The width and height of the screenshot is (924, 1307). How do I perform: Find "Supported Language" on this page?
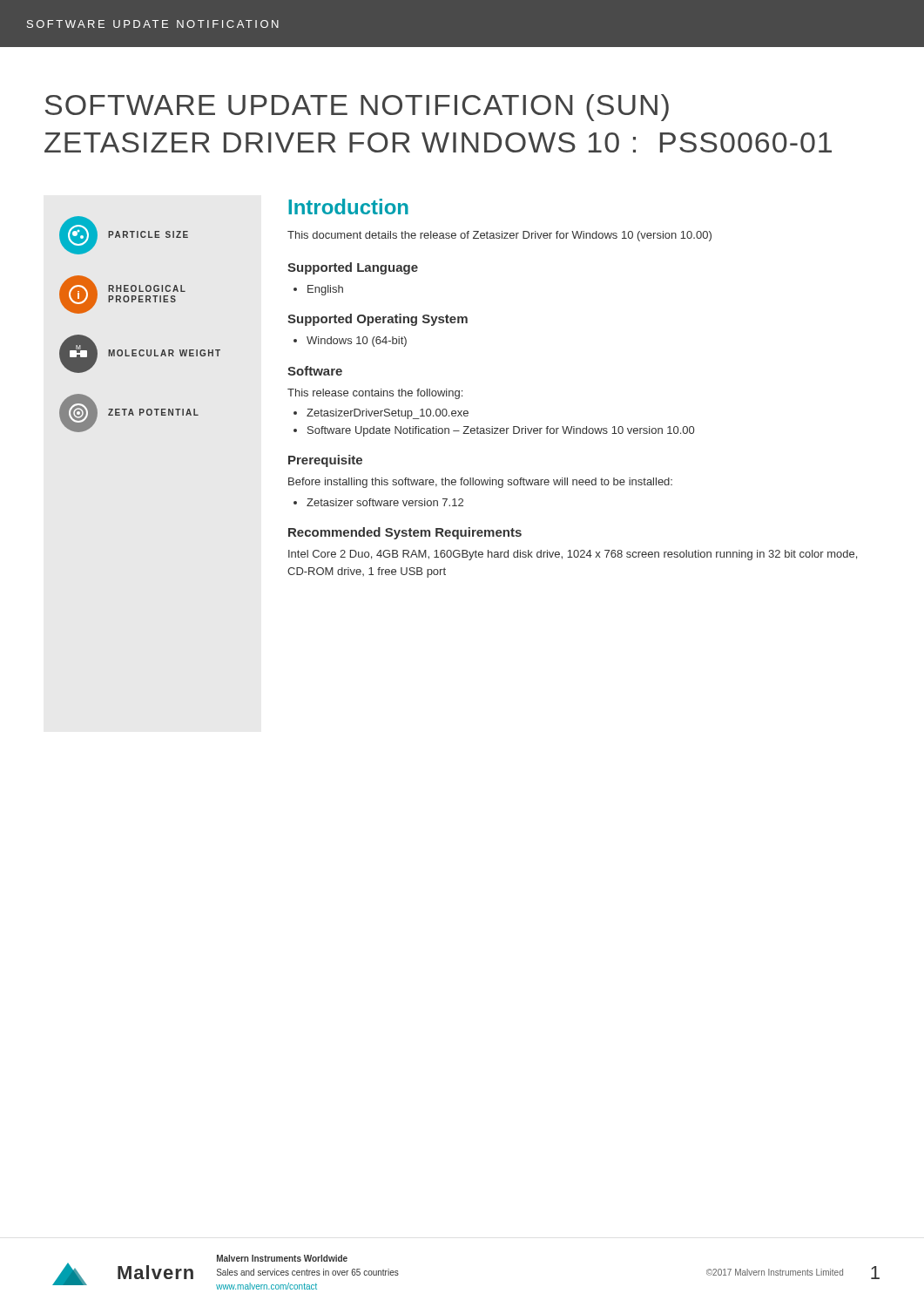coord(353,267)
